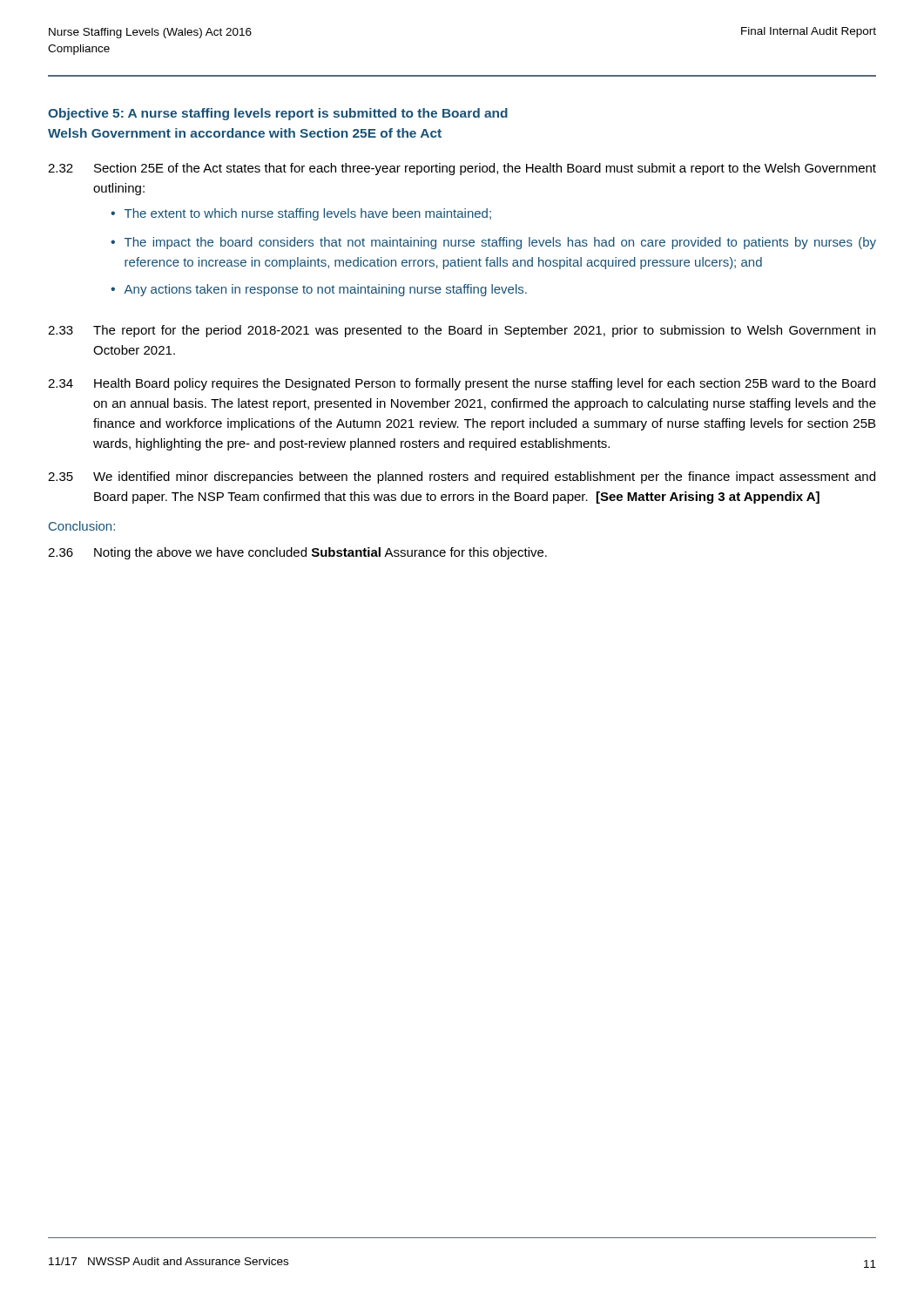Click on the block starting "33 The report for the period"

click(x=462, y=340)
